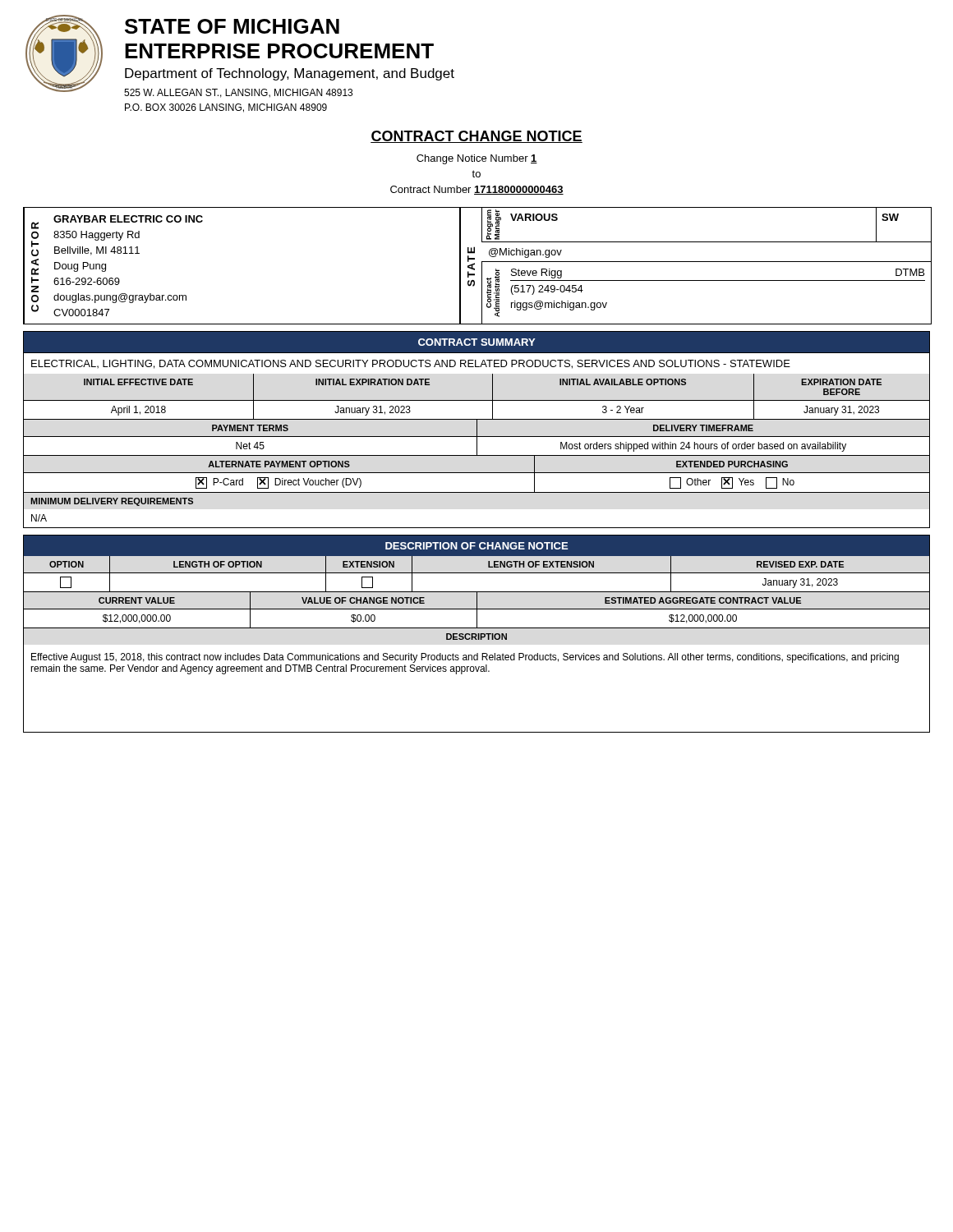The height and width of the screenshot is (1232, 953).
Task: Click where it says "DESCRIPTION OF CHANGE NOTICE"
Action: [x=476, y=545]
